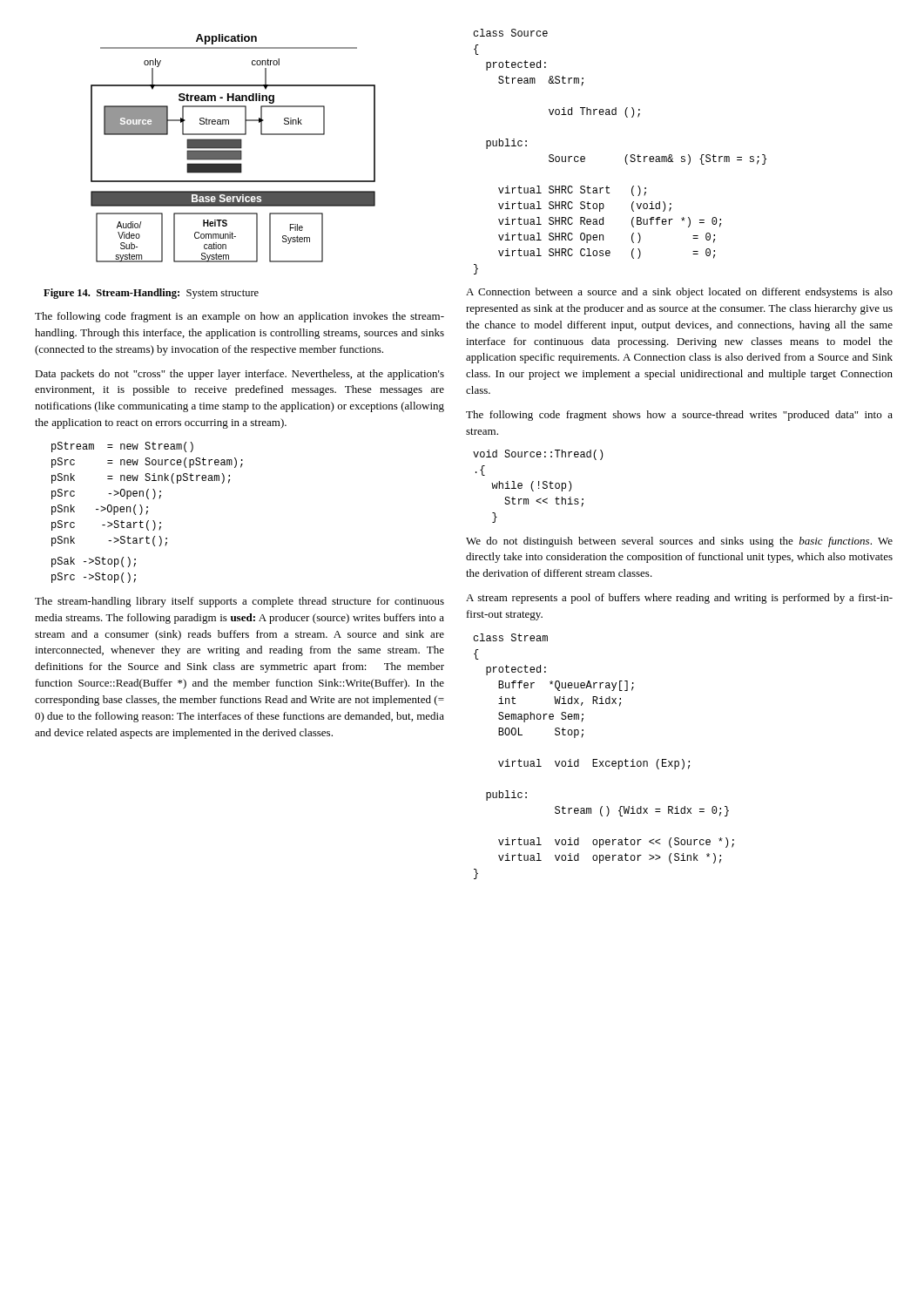Click the passage that begins "Data packets do not"
The image size is (924, 1307).
240,398
